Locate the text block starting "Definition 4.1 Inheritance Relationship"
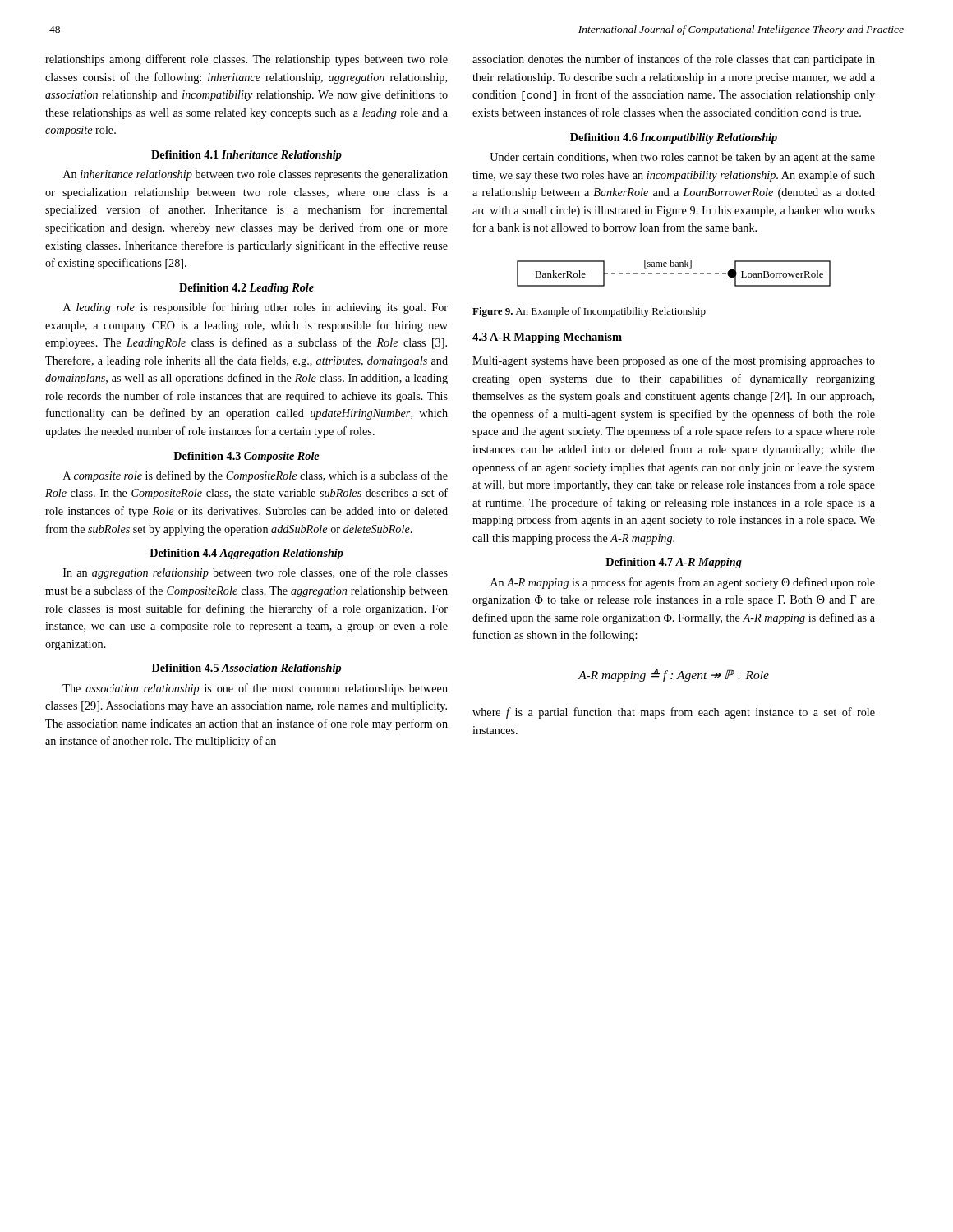 (246, 155)
